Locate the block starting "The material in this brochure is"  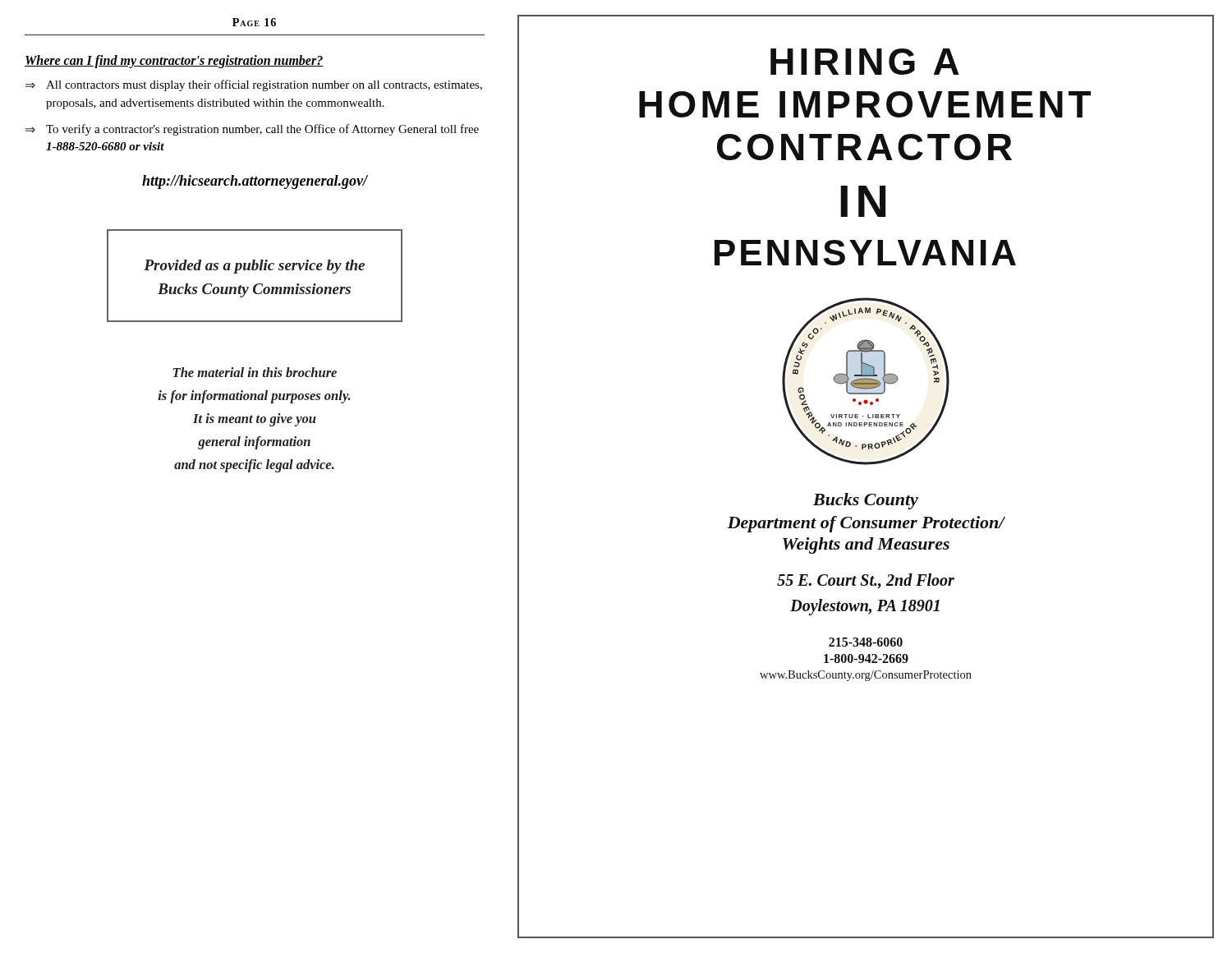tap(255, 419)
